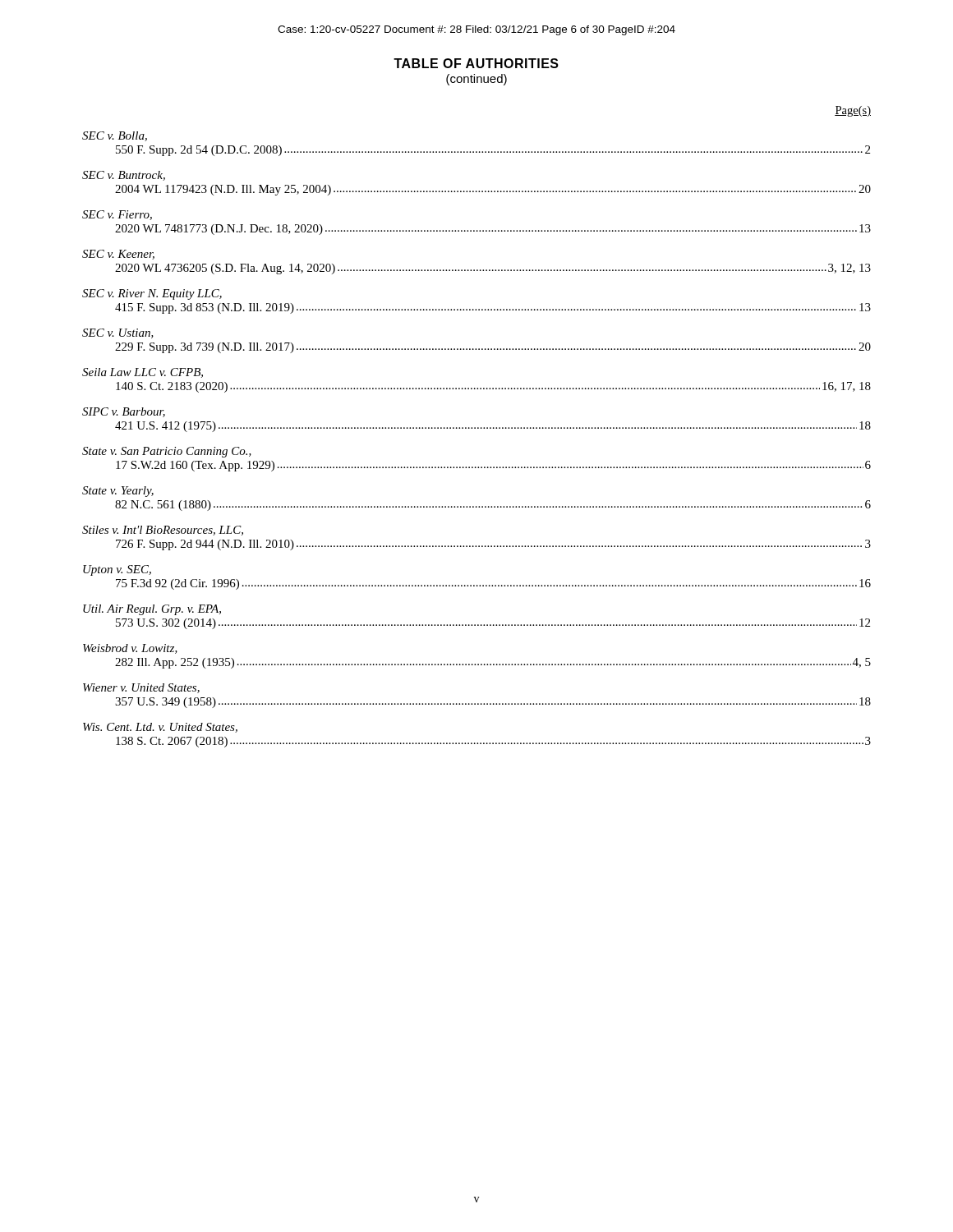Where is the passage that starts "Wis. Cent. Ltd. v. United States, 138"?
953x1232 pixels.
coord(476,734)
